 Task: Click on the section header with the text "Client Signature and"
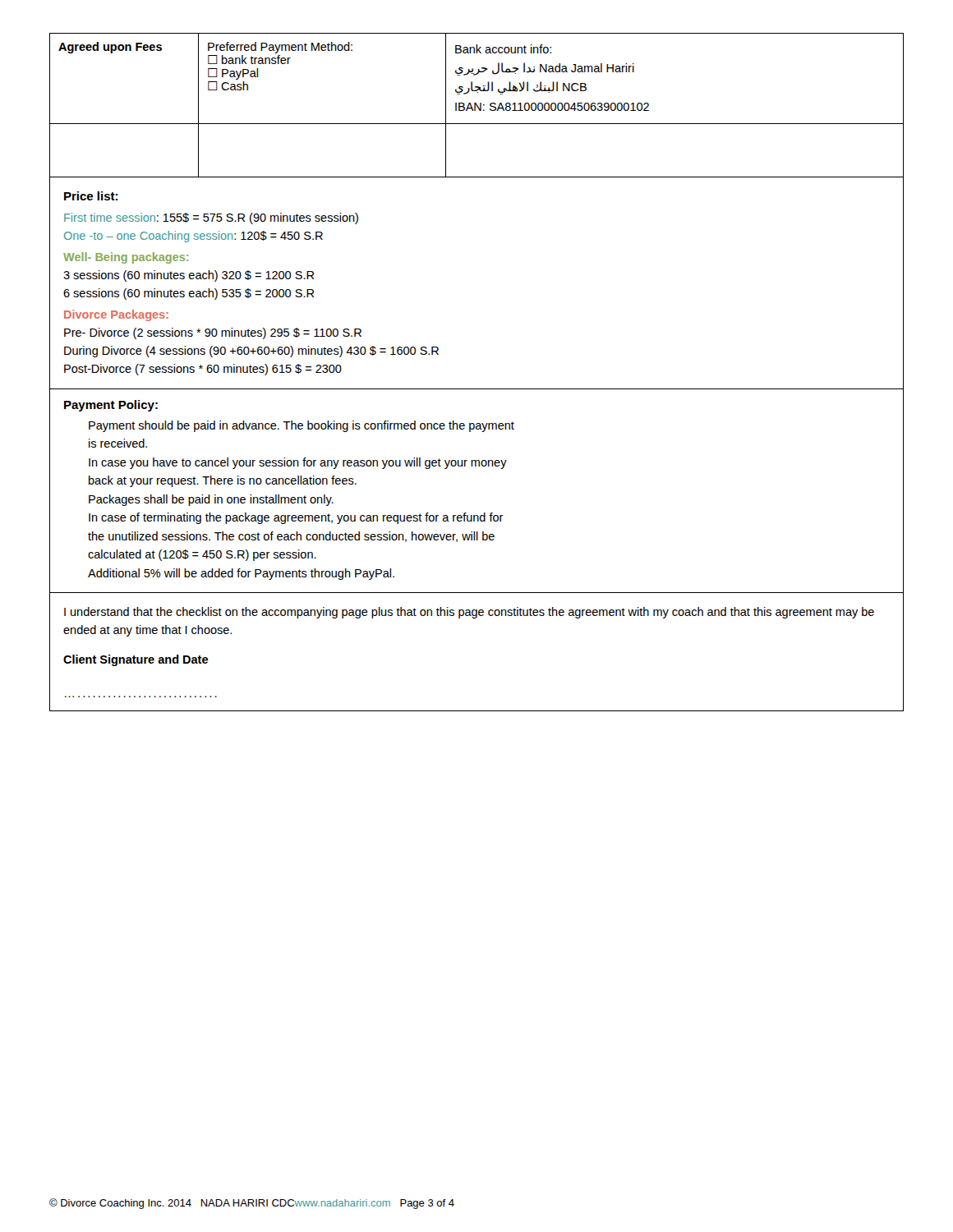[136, 659]
